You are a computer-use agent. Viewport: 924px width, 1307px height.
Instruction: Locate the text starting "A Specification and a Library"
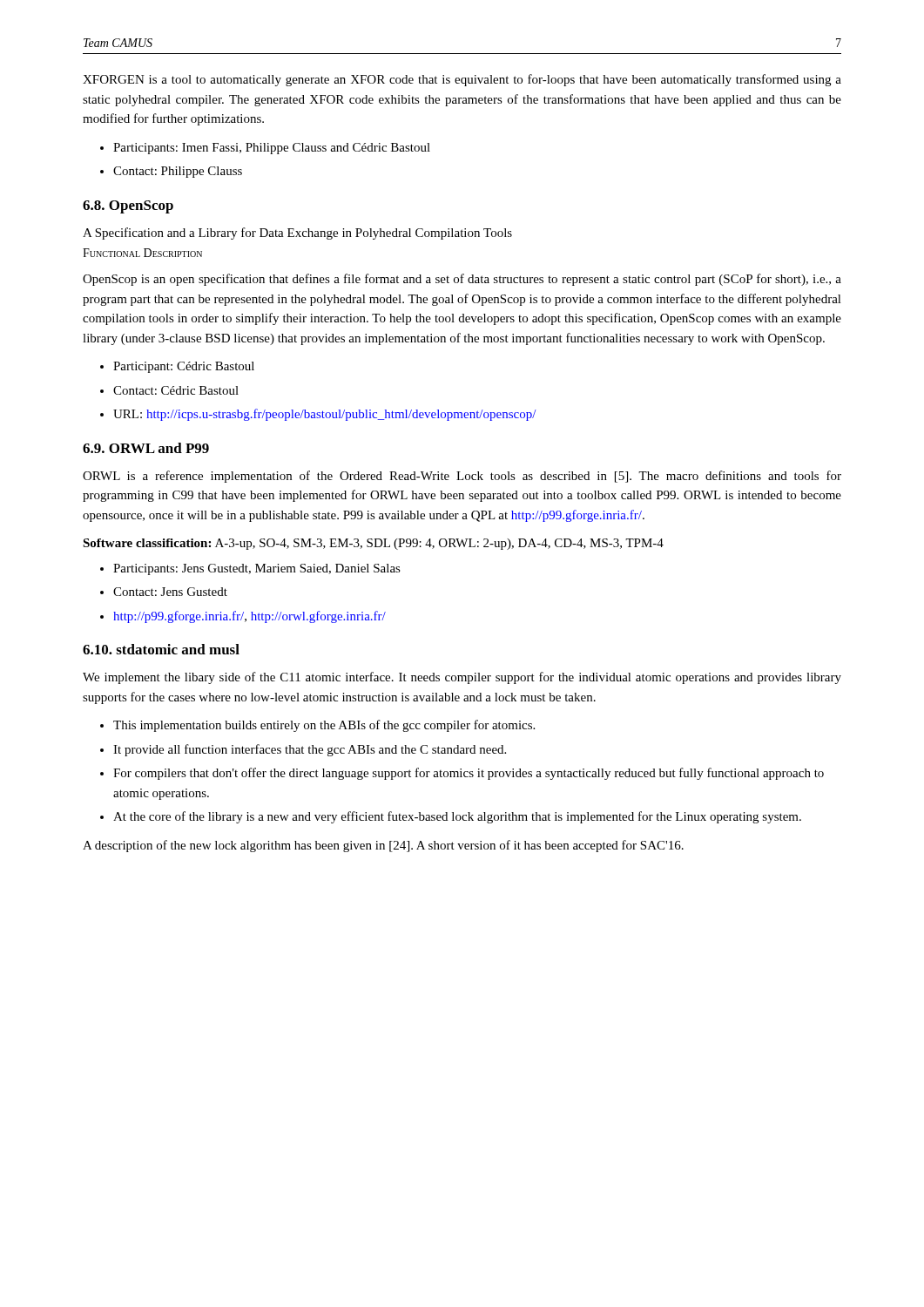pyautogui.click(x=462, y=232)
